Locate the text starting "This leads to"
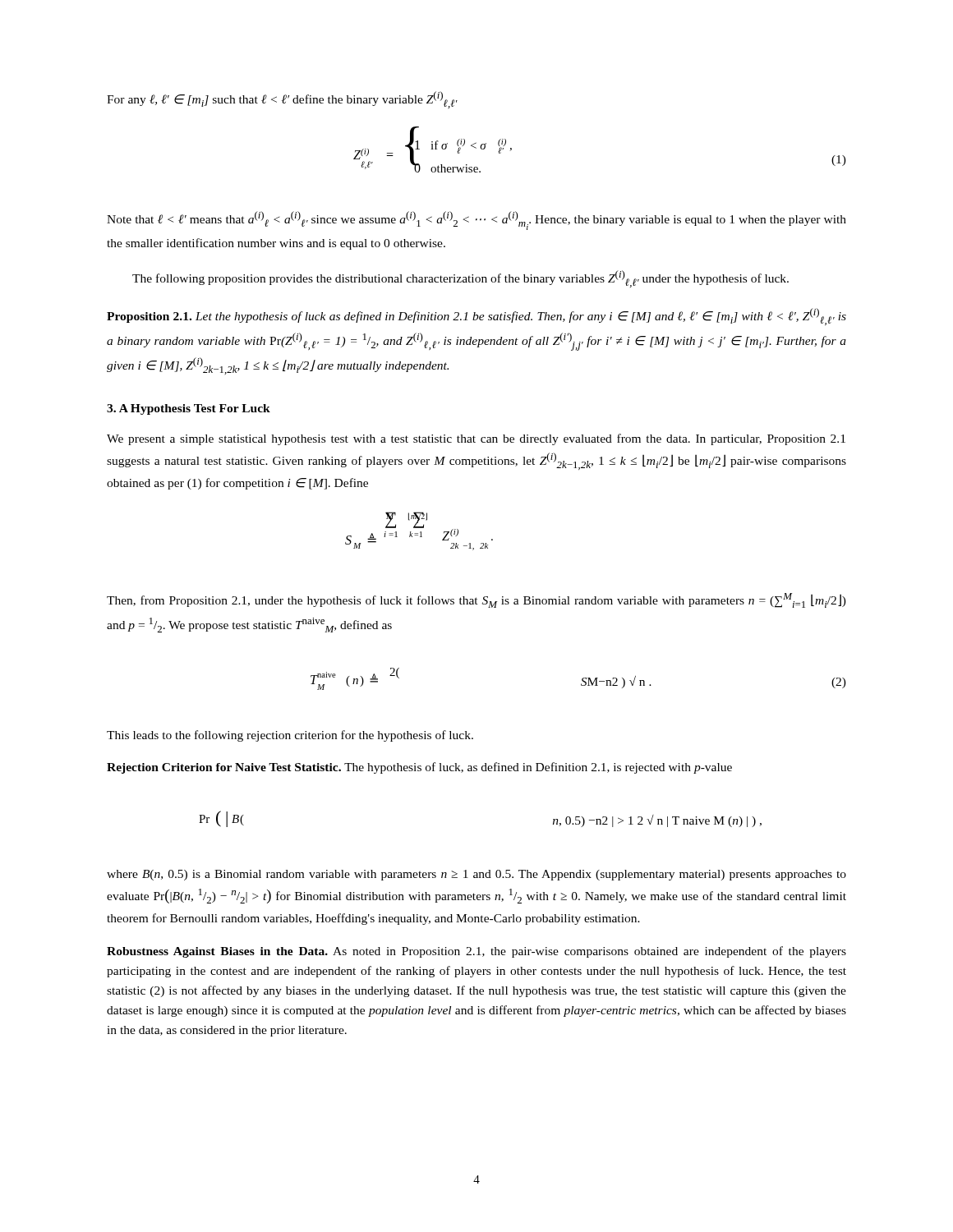The width and height of the screenshot is (953, 1232). pos(290,736)
